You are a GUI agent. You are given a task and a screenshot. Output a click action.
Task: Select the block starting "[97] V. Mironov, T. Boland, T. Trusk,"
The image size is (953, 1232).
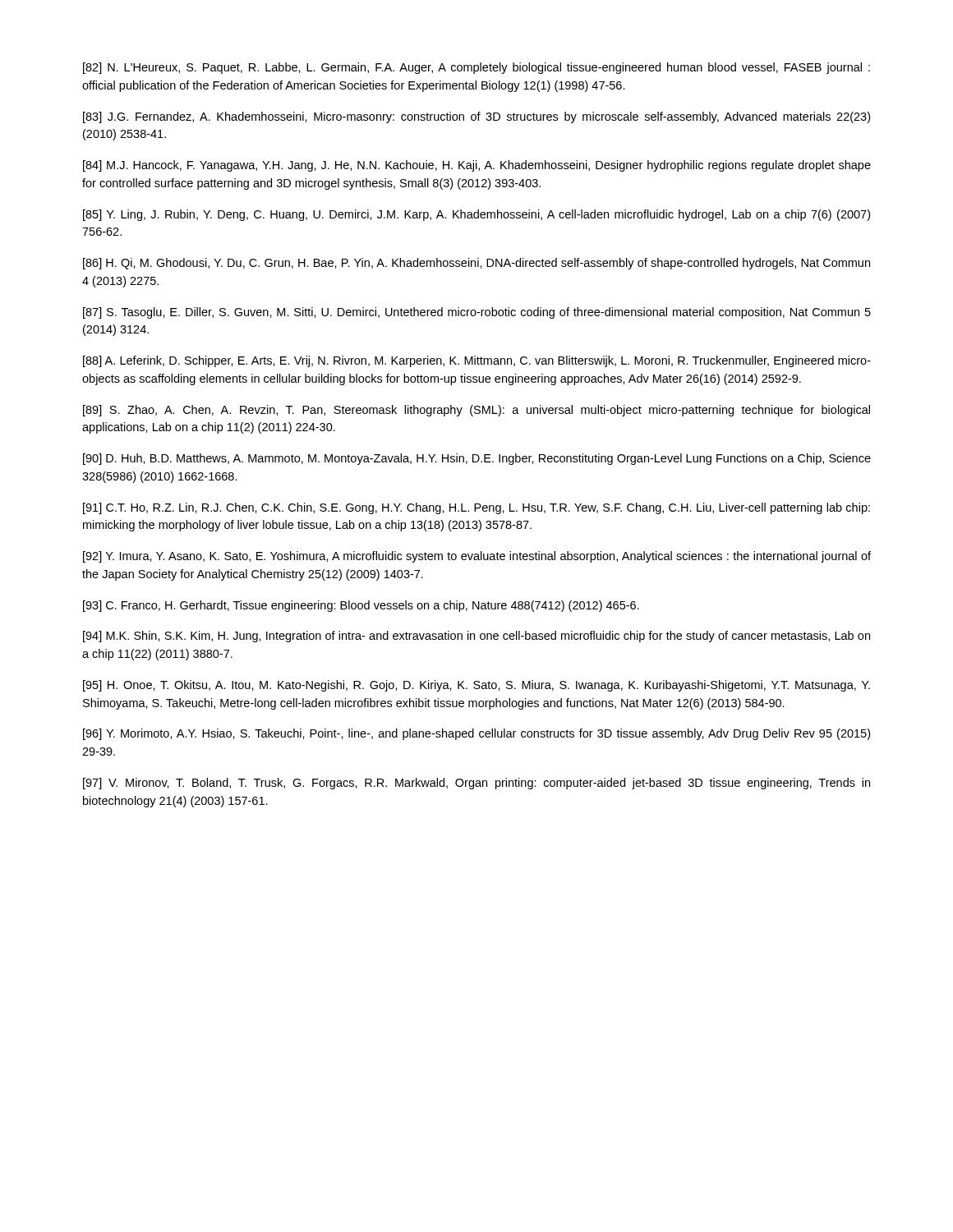pos(476,791)
